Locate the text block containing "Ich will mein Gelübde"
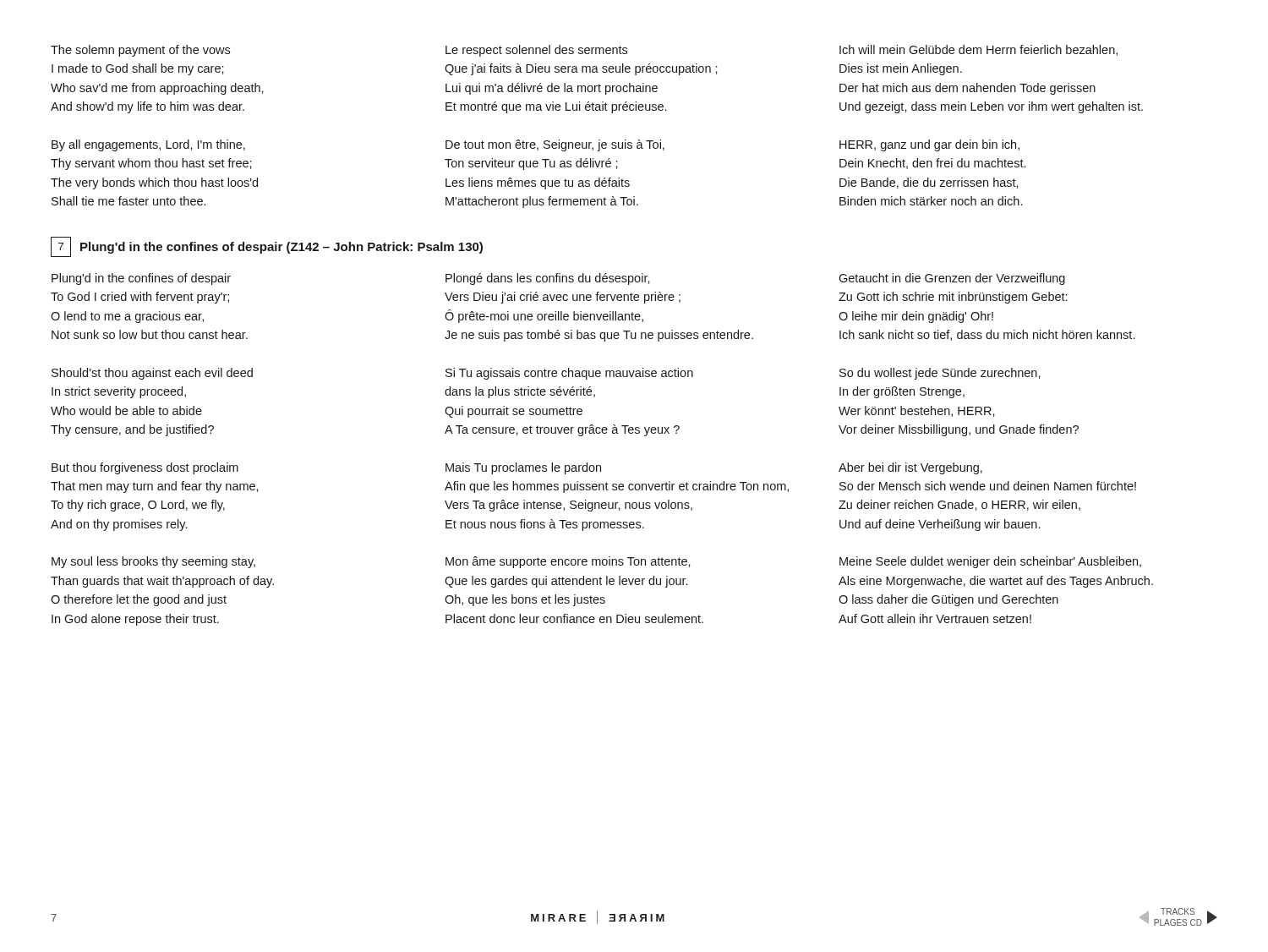1268x952 pixels. [991, 78]
